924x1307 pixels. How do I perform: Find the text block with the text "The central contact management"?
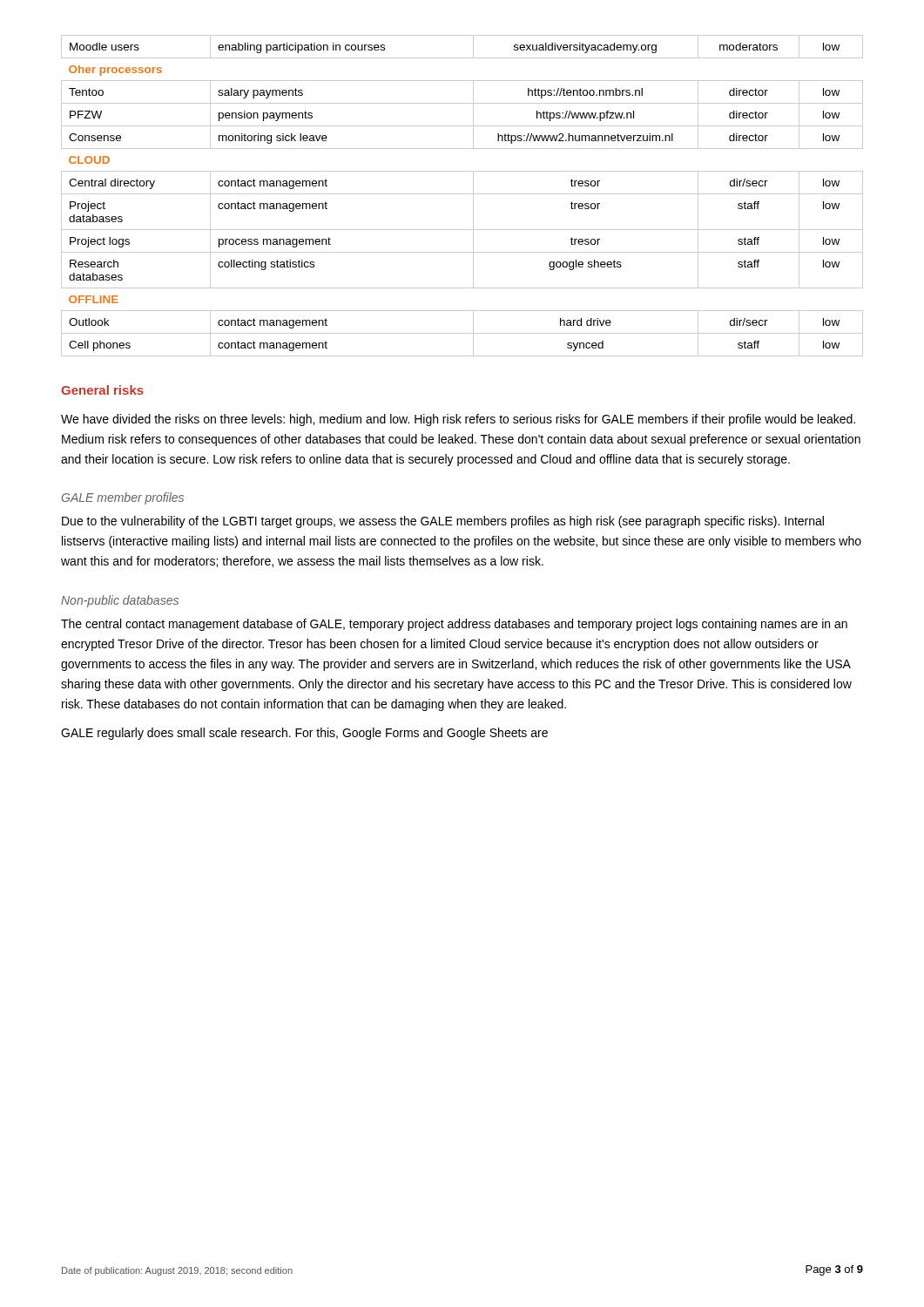click(x=456, y=664)
